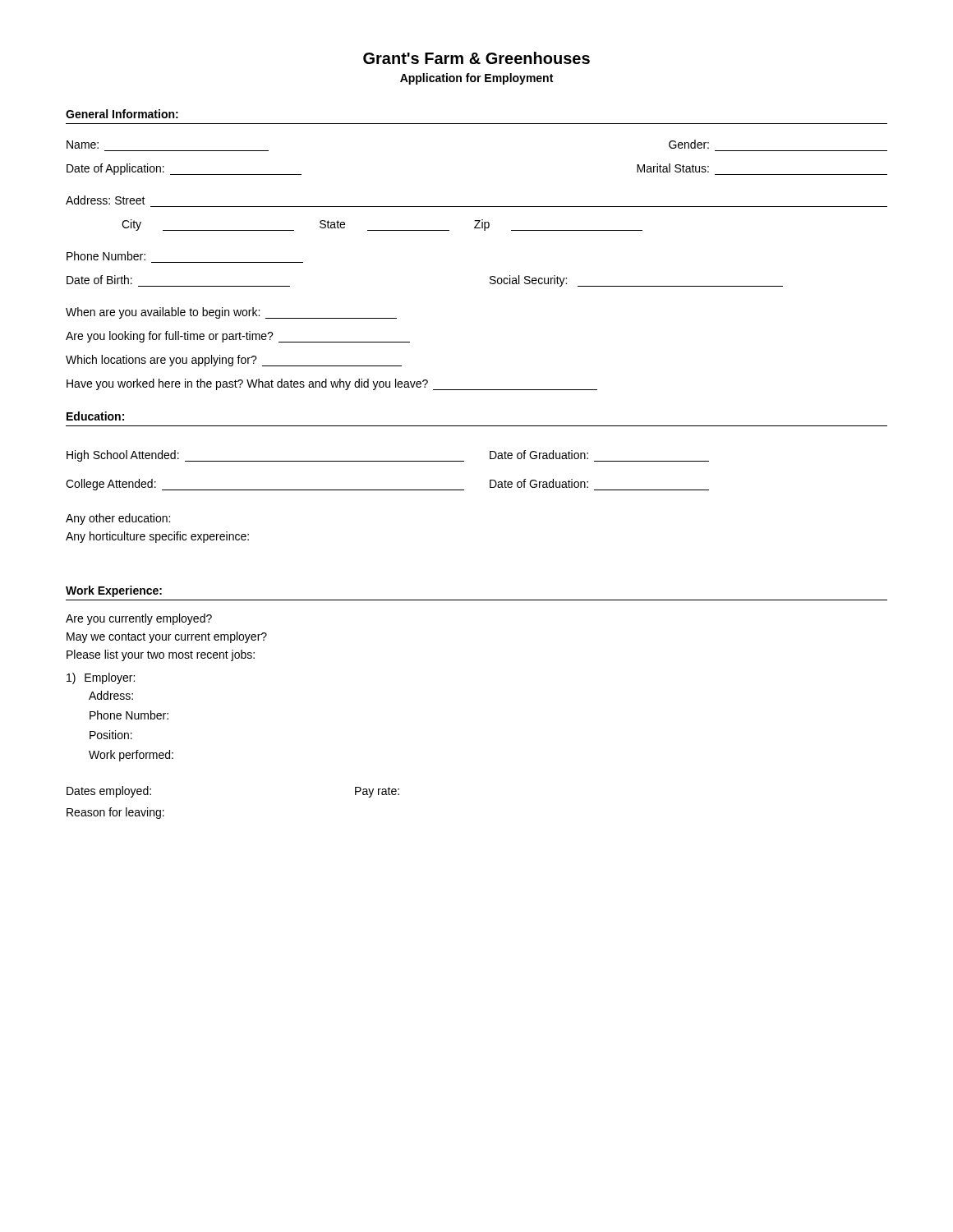Where does it say "Grant's Farm & Greenhouses Application for Employment"?
Viewport: 953px width, 1232px height.
[x=476, y=67]
